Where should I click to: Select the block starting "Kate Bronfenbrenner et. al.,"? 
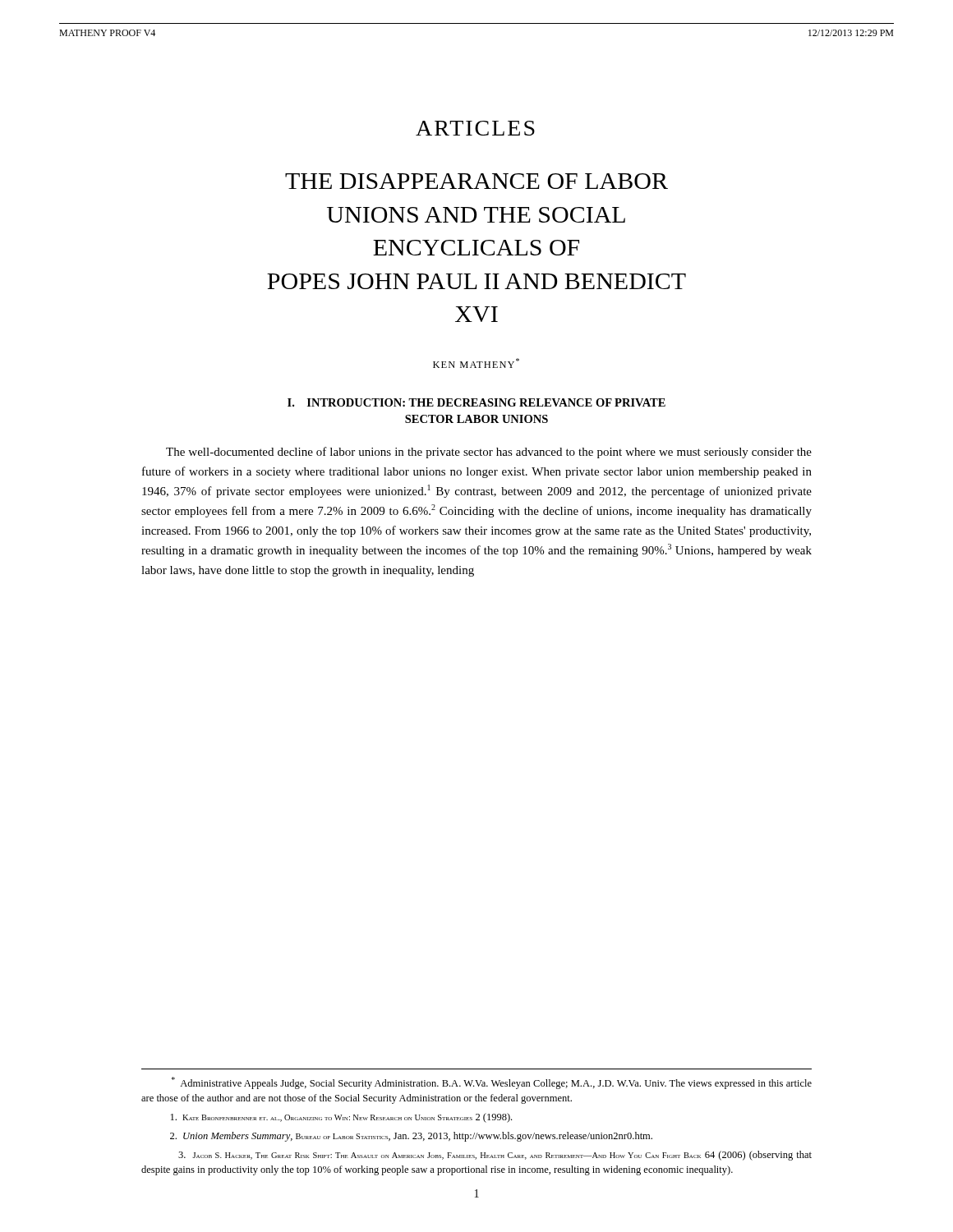coord(327,1117)
